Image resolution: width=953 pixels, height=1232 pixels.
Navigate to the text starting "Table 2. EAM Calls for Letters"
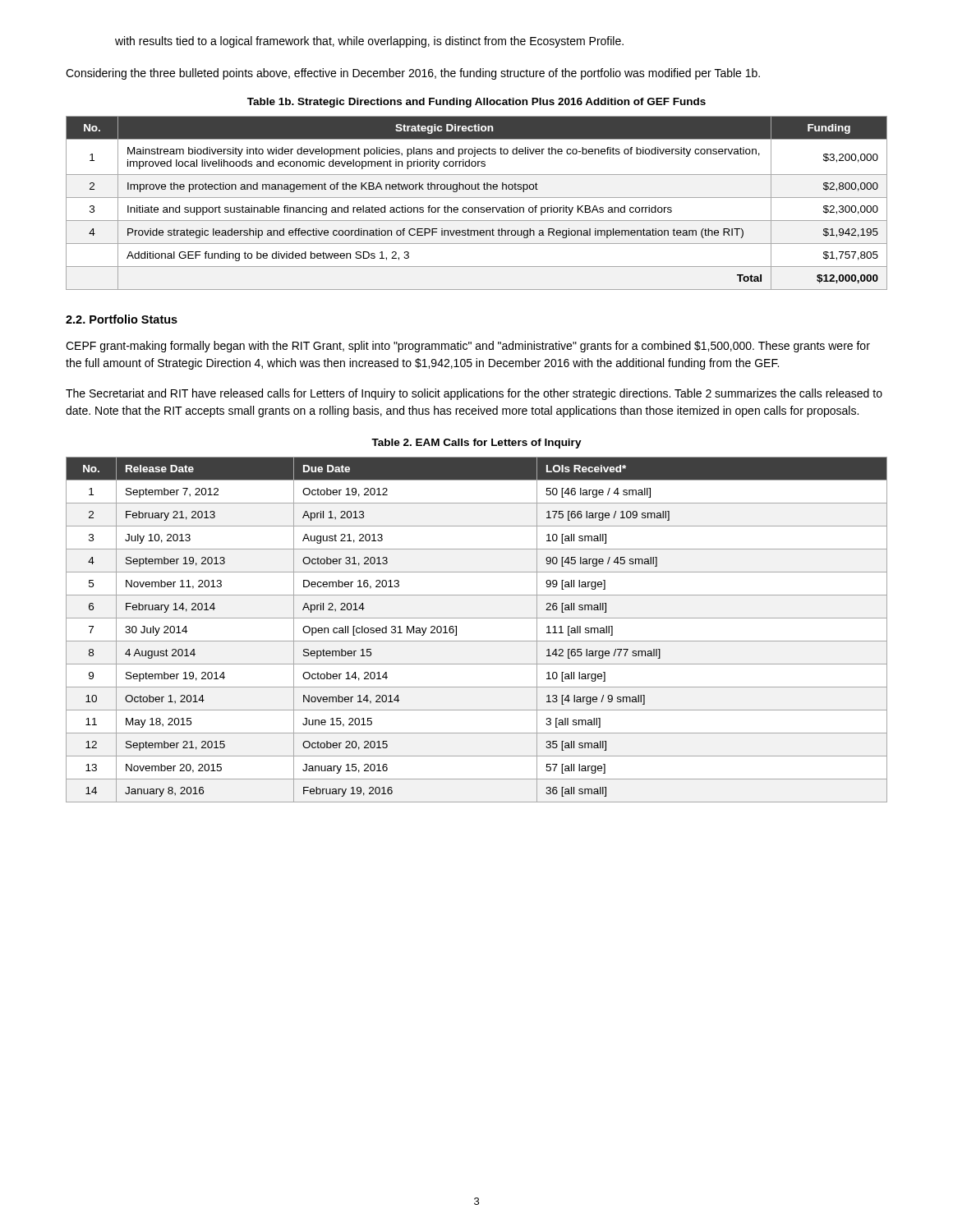click(x=476, y=442)
